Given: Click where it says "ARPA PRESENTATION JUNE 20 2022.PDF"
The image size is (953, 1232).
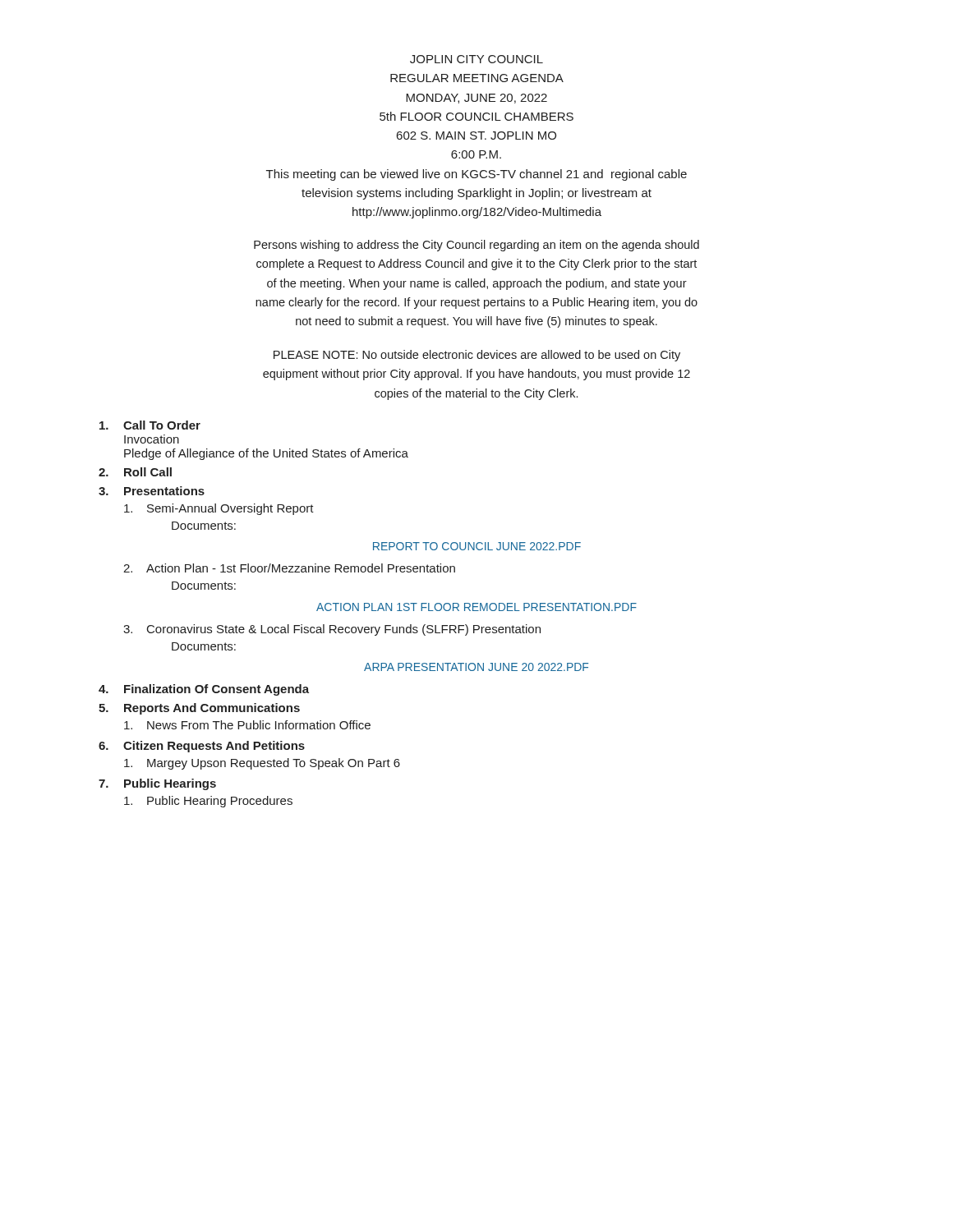Looking at the screenshot, I should click(476, 667).
